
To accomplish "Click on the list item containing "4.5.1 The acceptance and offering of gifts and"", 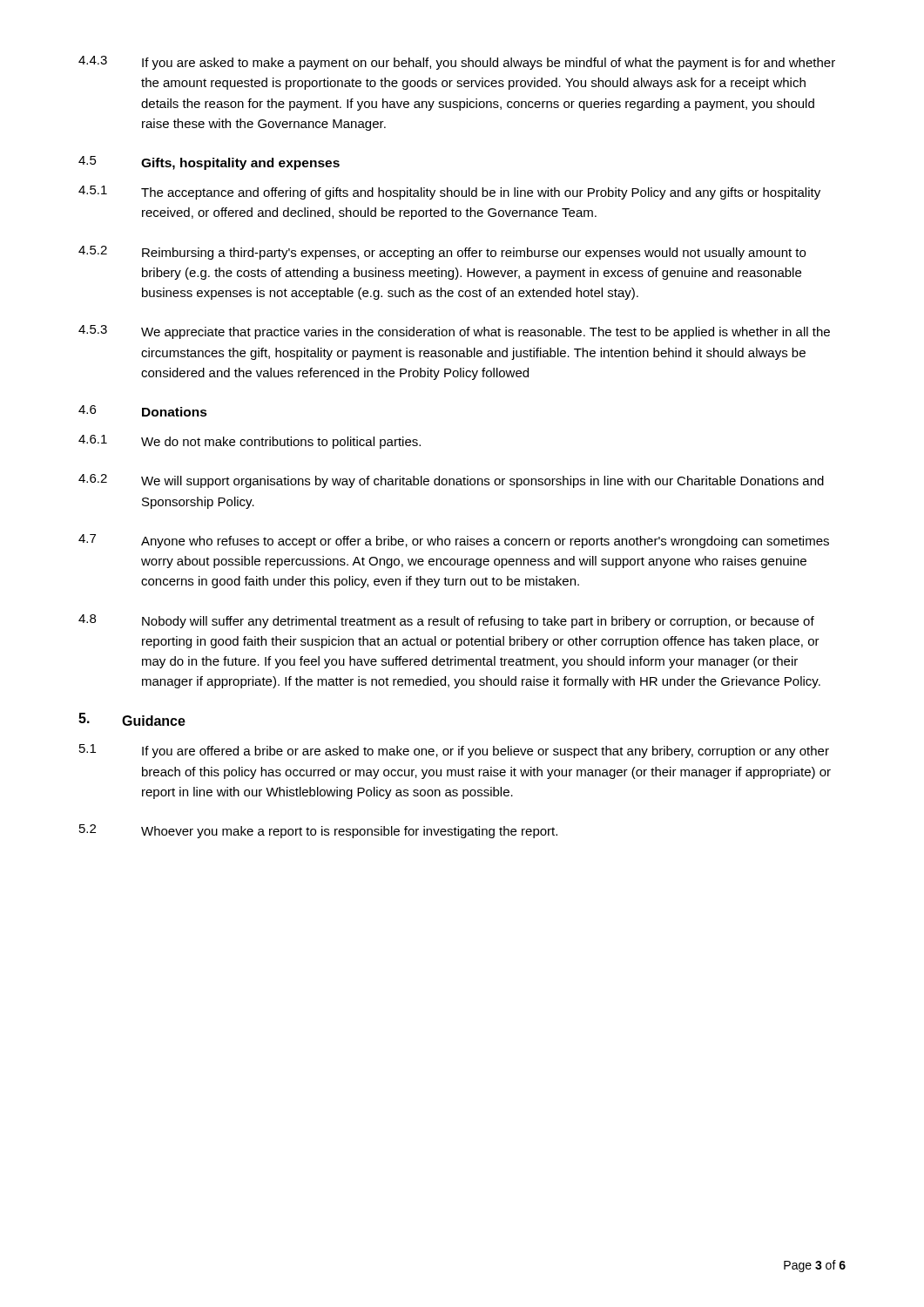I will tap(462, 202).
